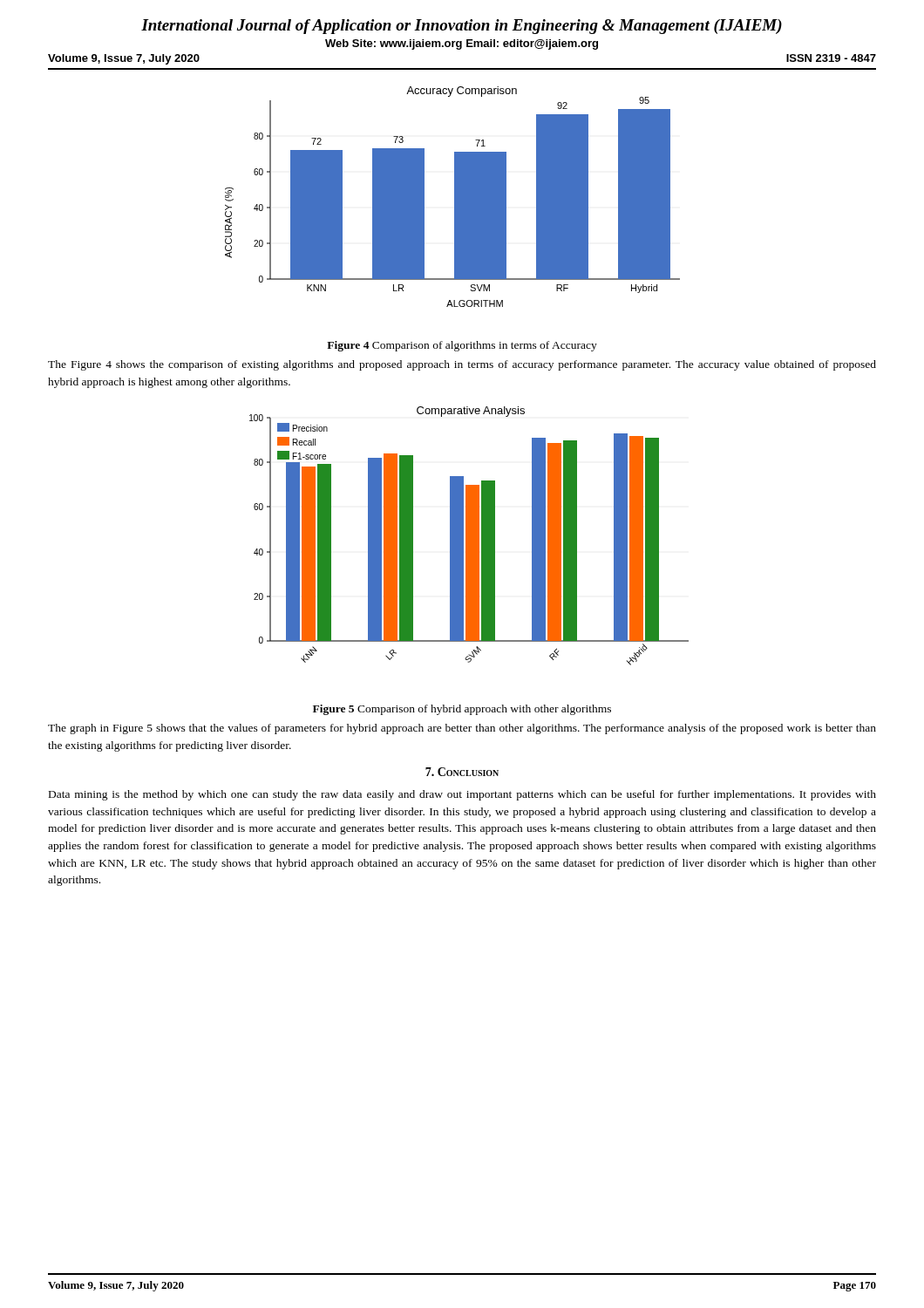The image size is (924, 1308).
Task: Point to the block starting "Figure 5 Comparison of"
Action: tap(462, 709)
